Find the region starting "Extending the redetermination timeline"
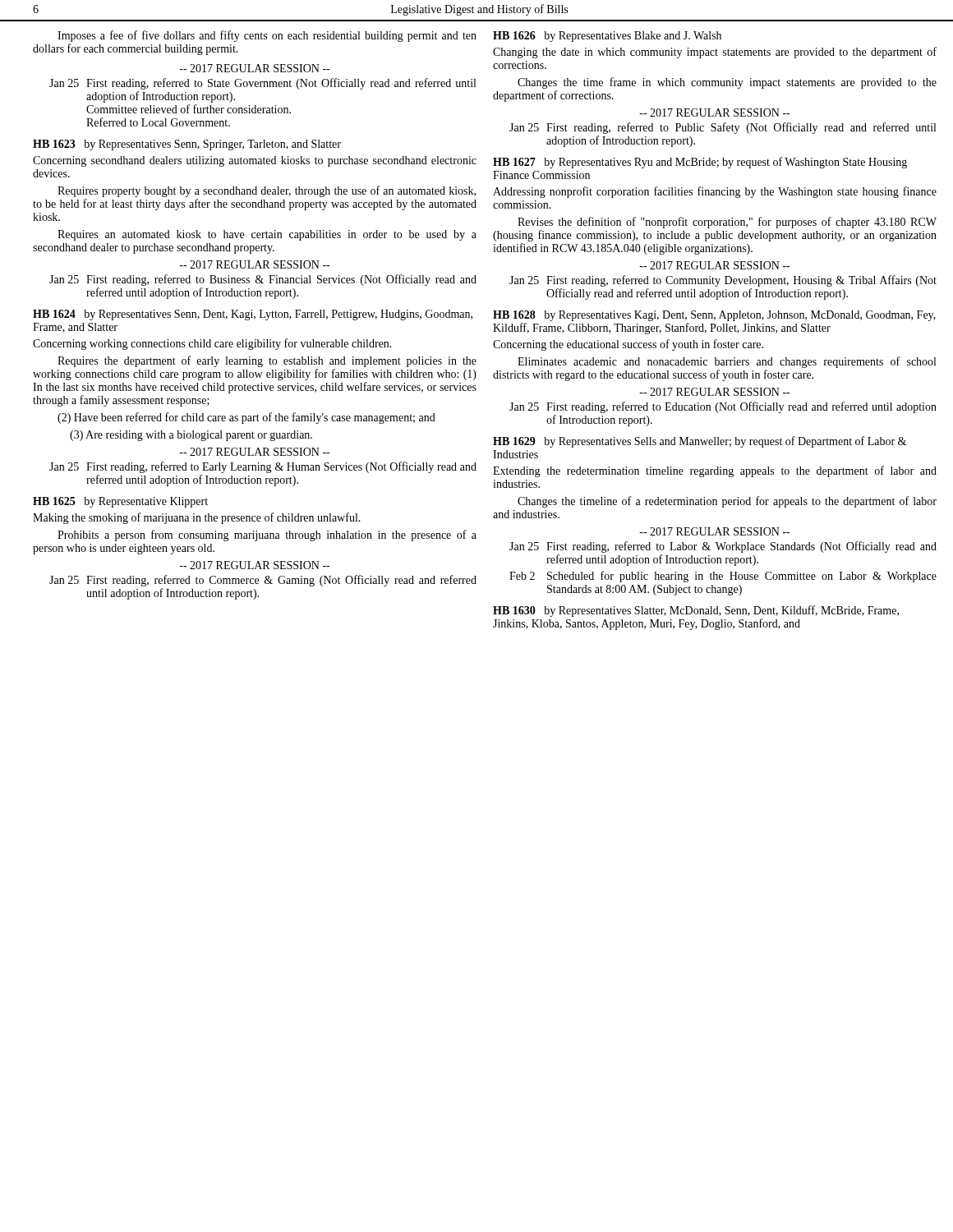 click(x=715, y=478)
